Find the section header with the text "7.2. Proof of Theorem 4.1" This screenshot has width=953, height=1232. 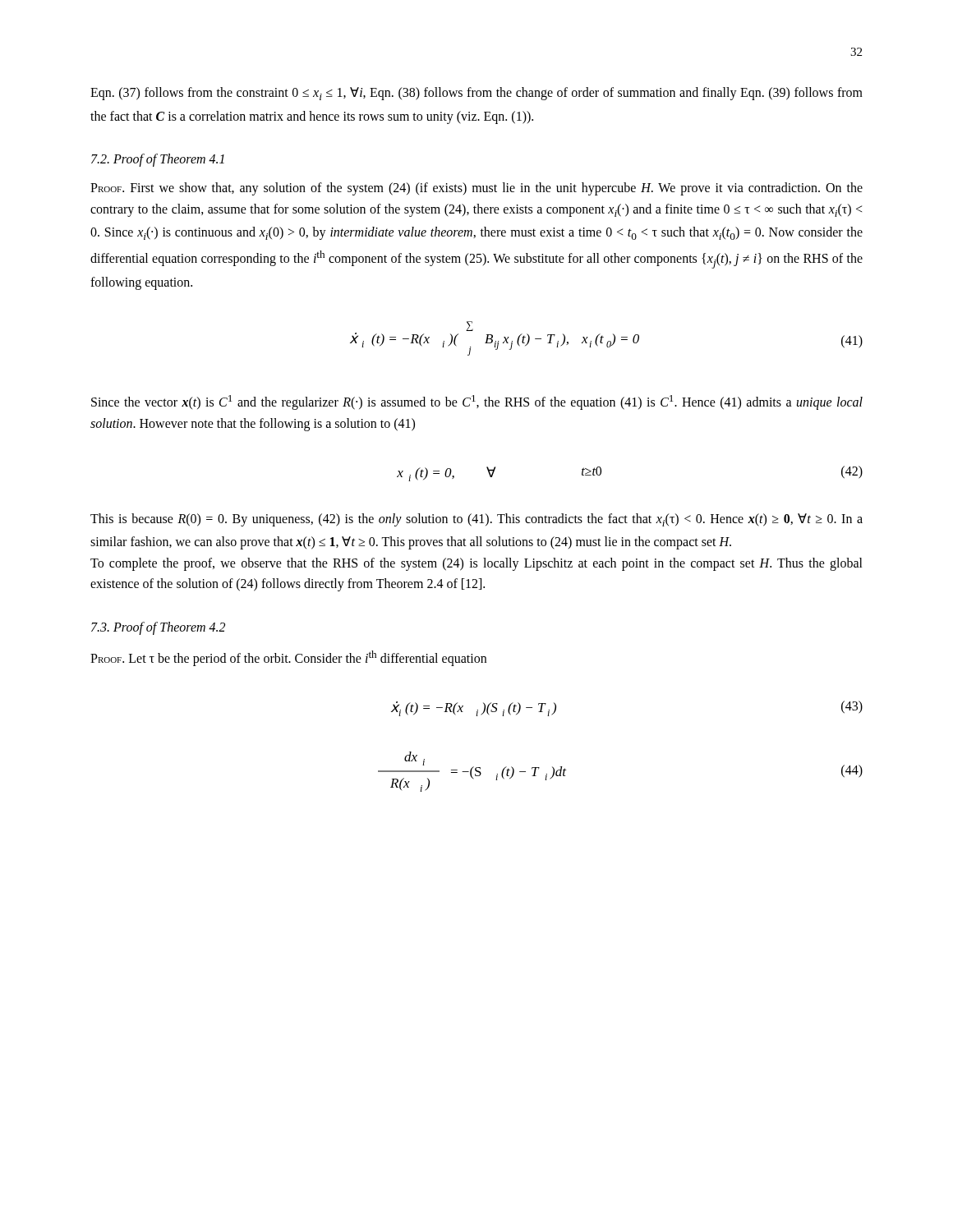pyautogui.click(x=158, y=159)
